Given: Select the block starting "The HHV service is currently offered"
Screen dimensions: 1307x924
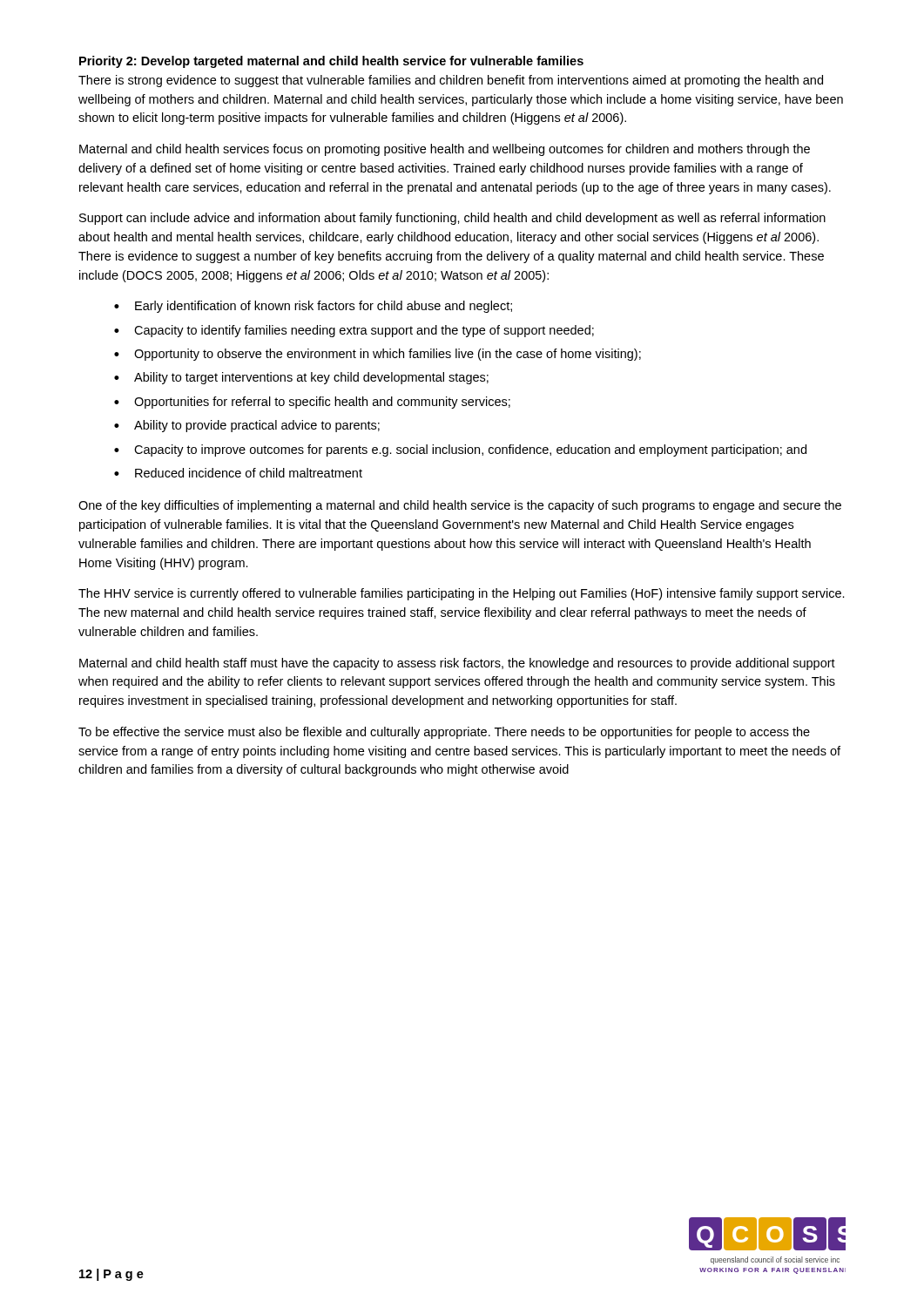Looking at the screenshot, I should pos(462,613).
